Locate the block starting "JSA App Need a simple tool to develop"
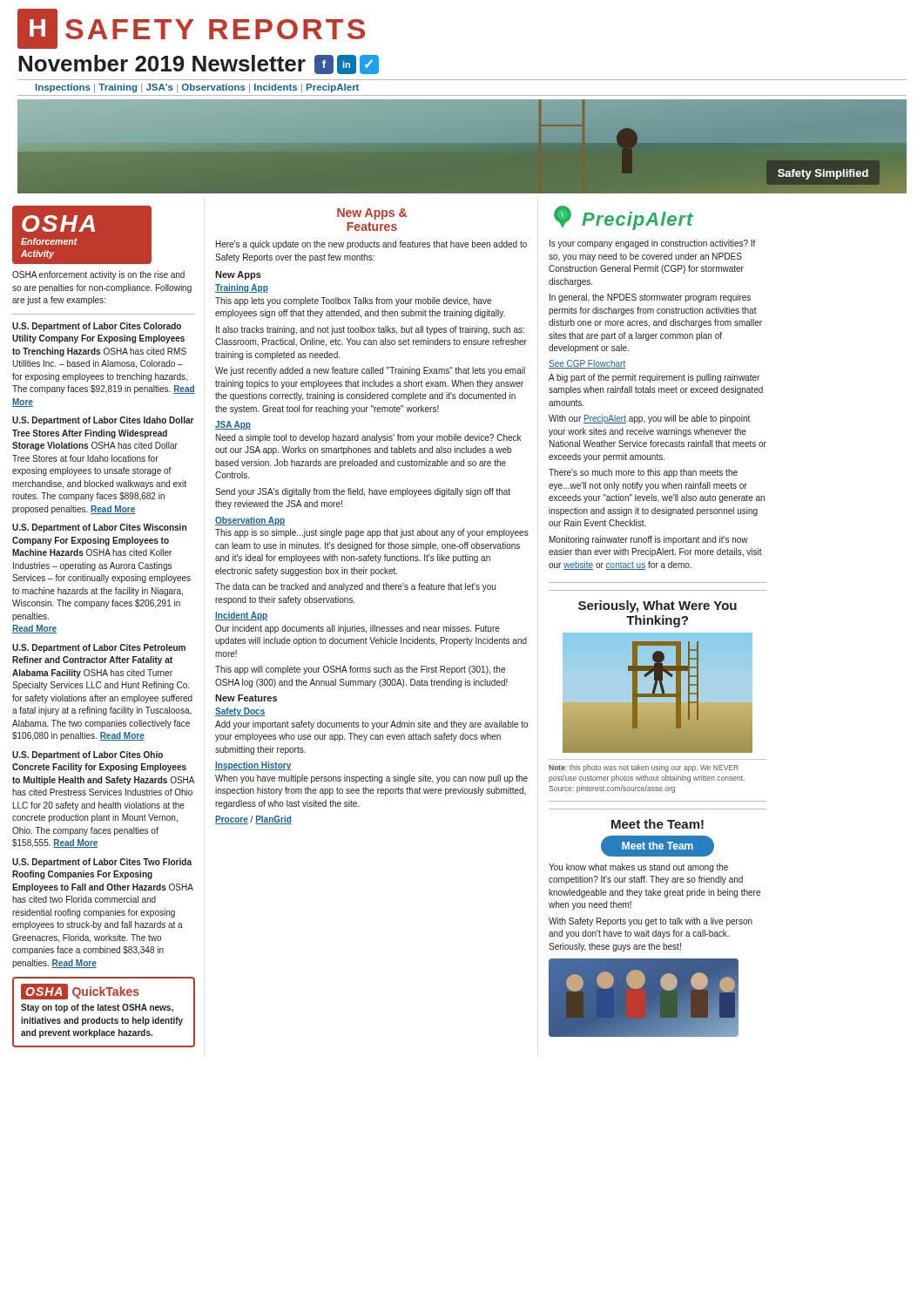Screen dimensions: 1307x924 pyautogui.click(x=368, y=450)
